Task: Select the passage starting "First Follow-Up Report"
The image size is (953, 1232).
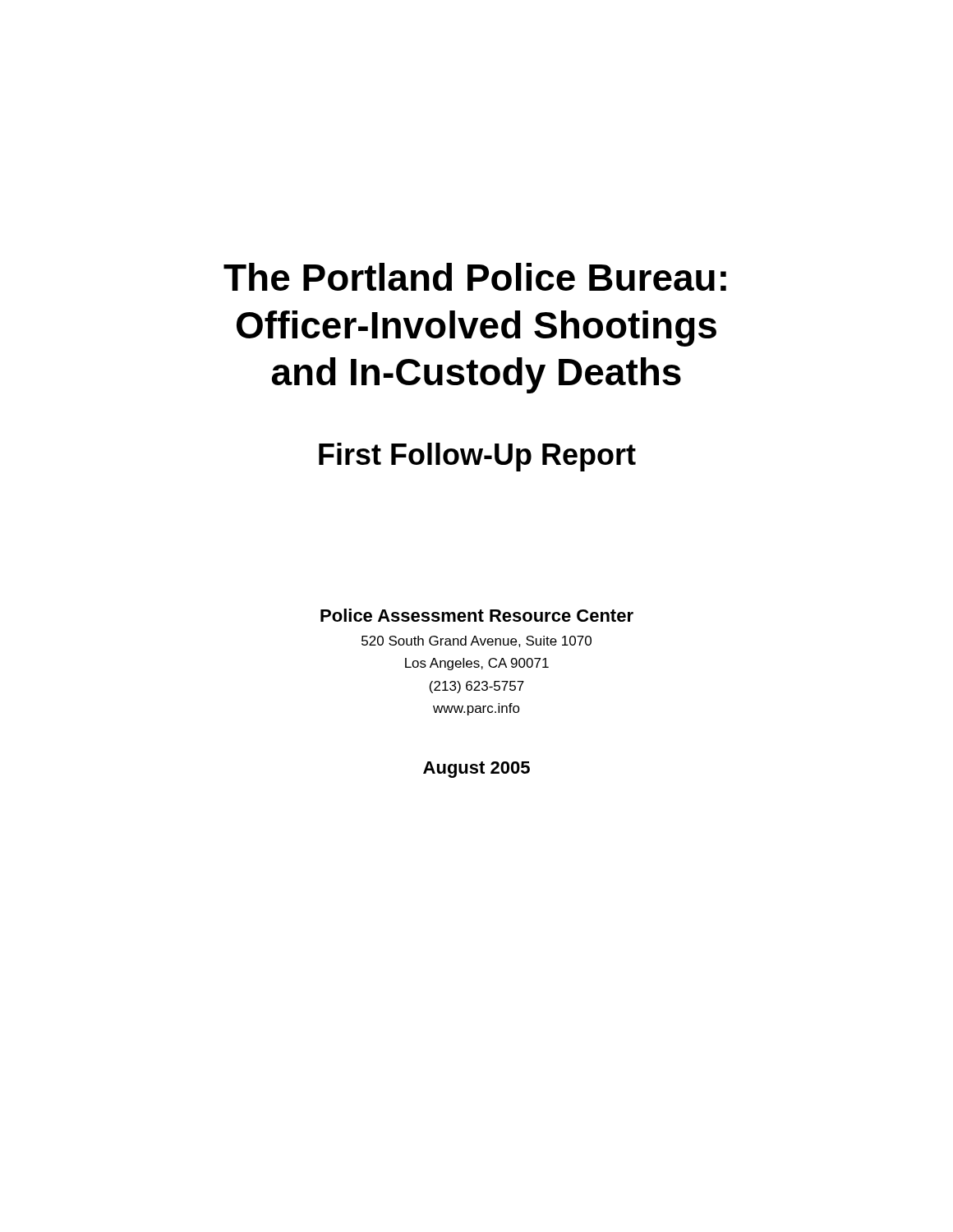Action: tap(476, 454)
